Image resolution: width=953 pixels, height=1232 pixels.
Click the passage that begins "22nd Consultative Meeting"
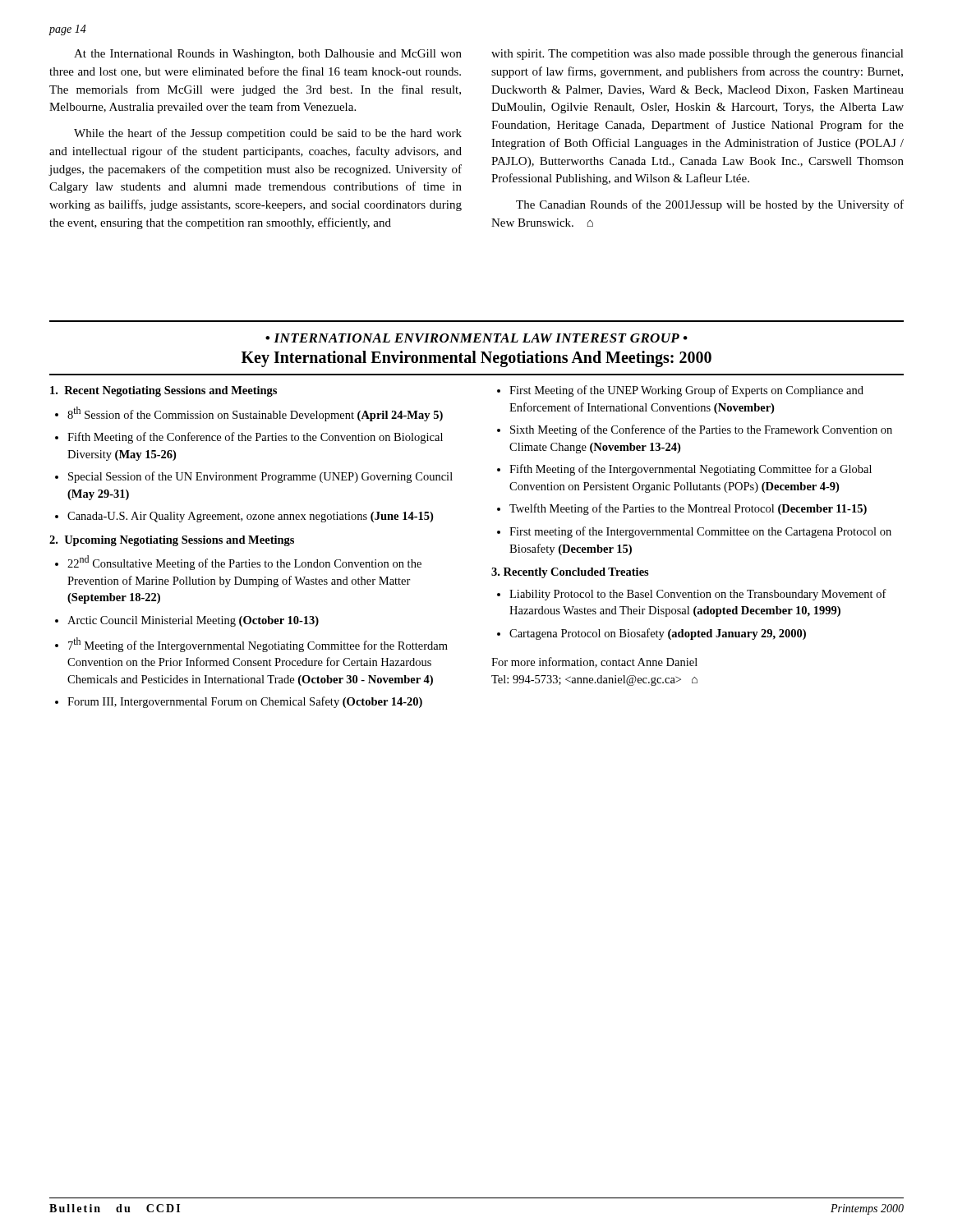click(245, 579)
